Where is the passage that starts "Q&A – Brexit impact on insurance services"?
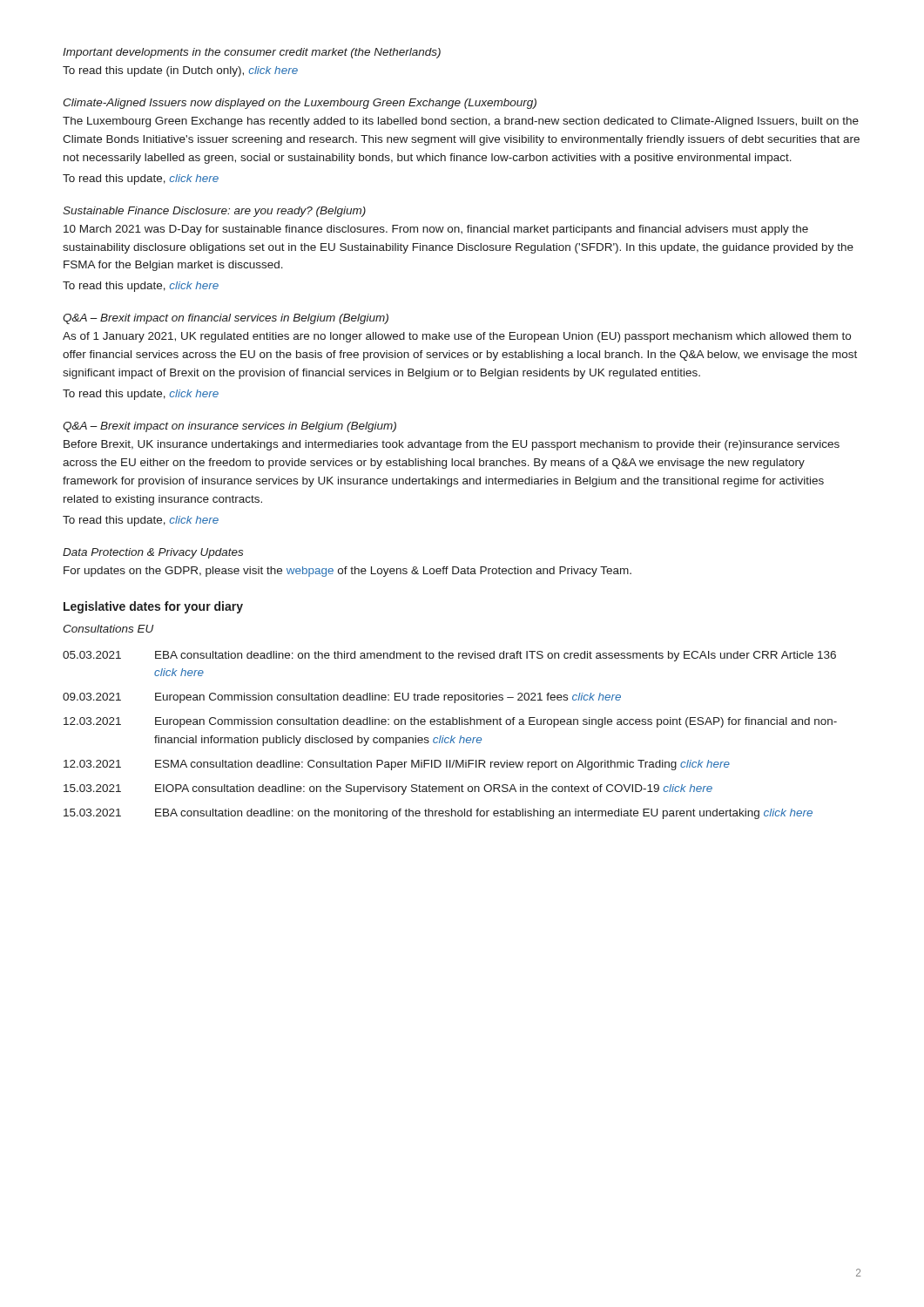924x1307 pixels. (x=462, y=474)
